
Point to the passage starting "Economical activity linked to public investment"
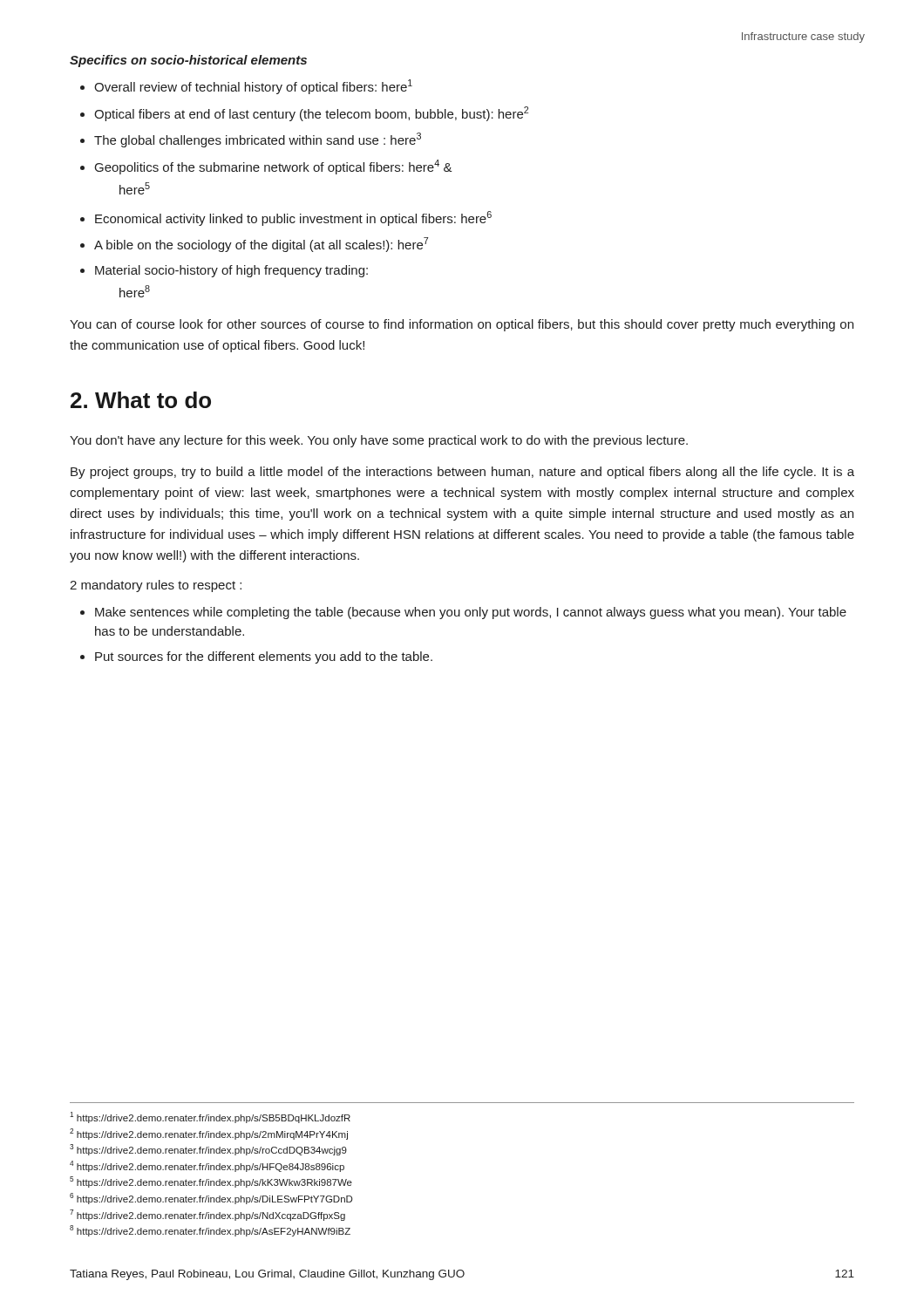(x=293, y=217)
